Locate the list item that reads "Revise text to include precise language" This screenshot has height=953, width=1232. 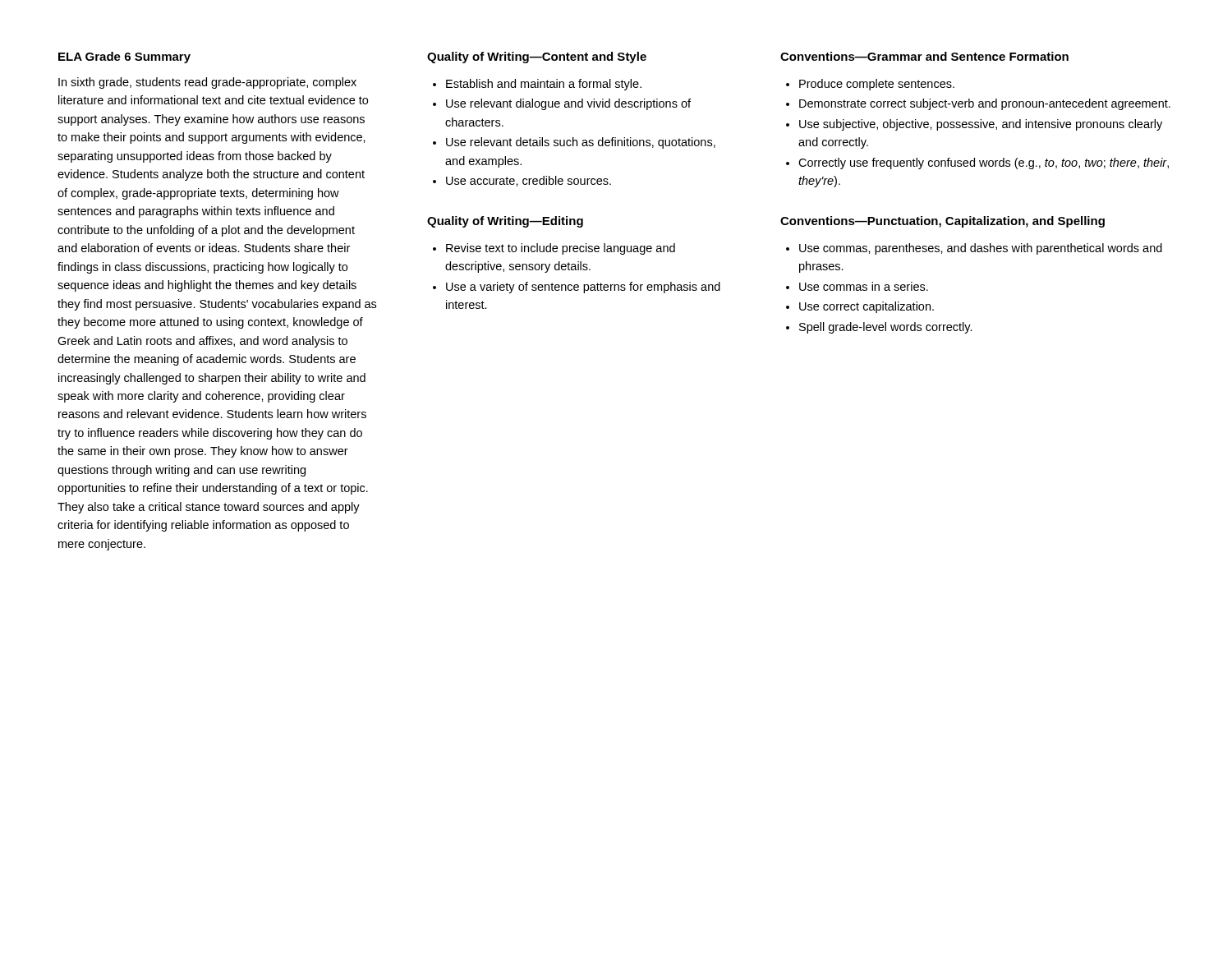tap(579, 257)
